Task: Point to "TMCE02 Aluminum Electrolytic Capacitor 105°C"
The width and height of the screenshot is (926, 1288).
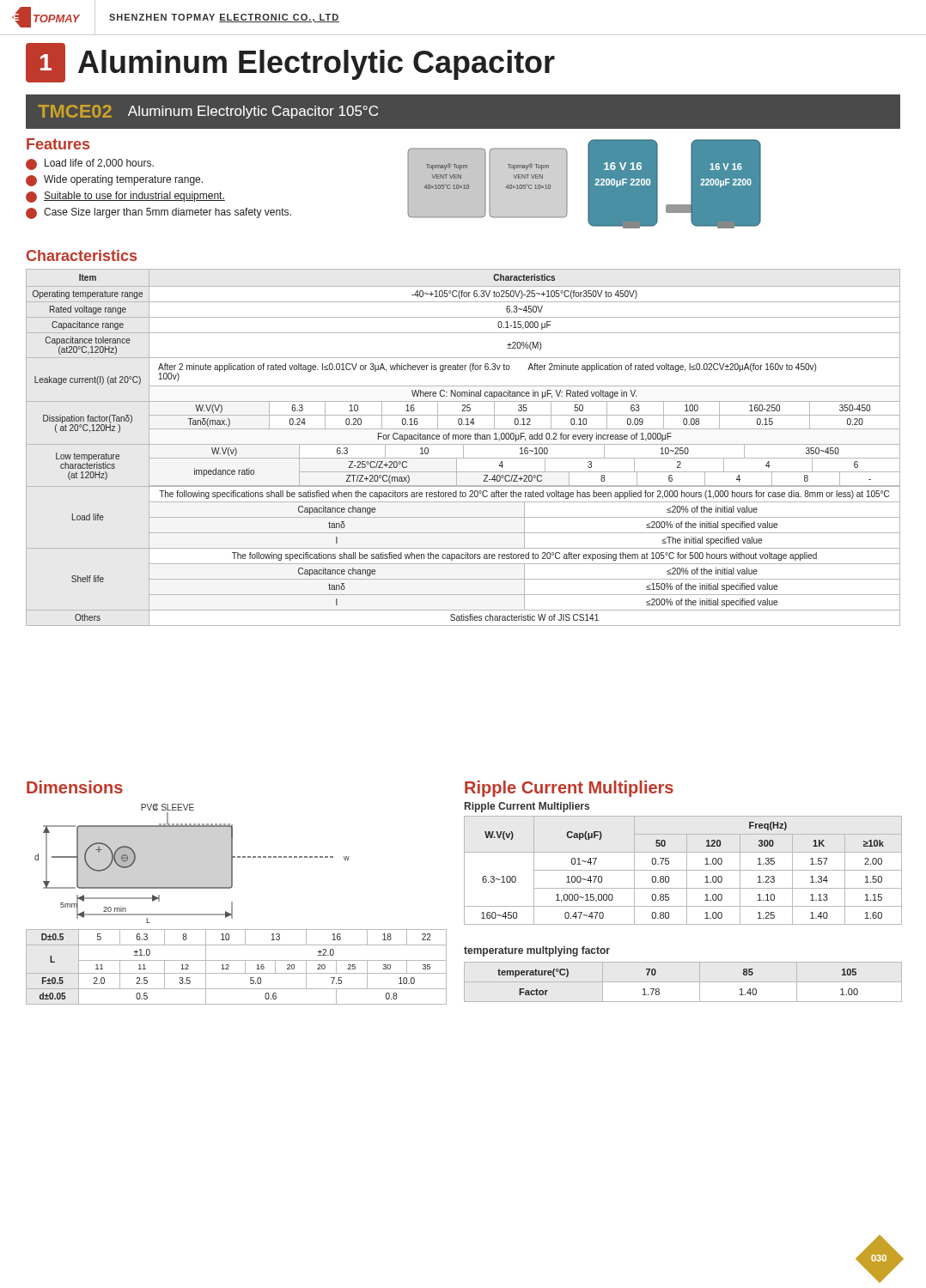Action: 208,112
